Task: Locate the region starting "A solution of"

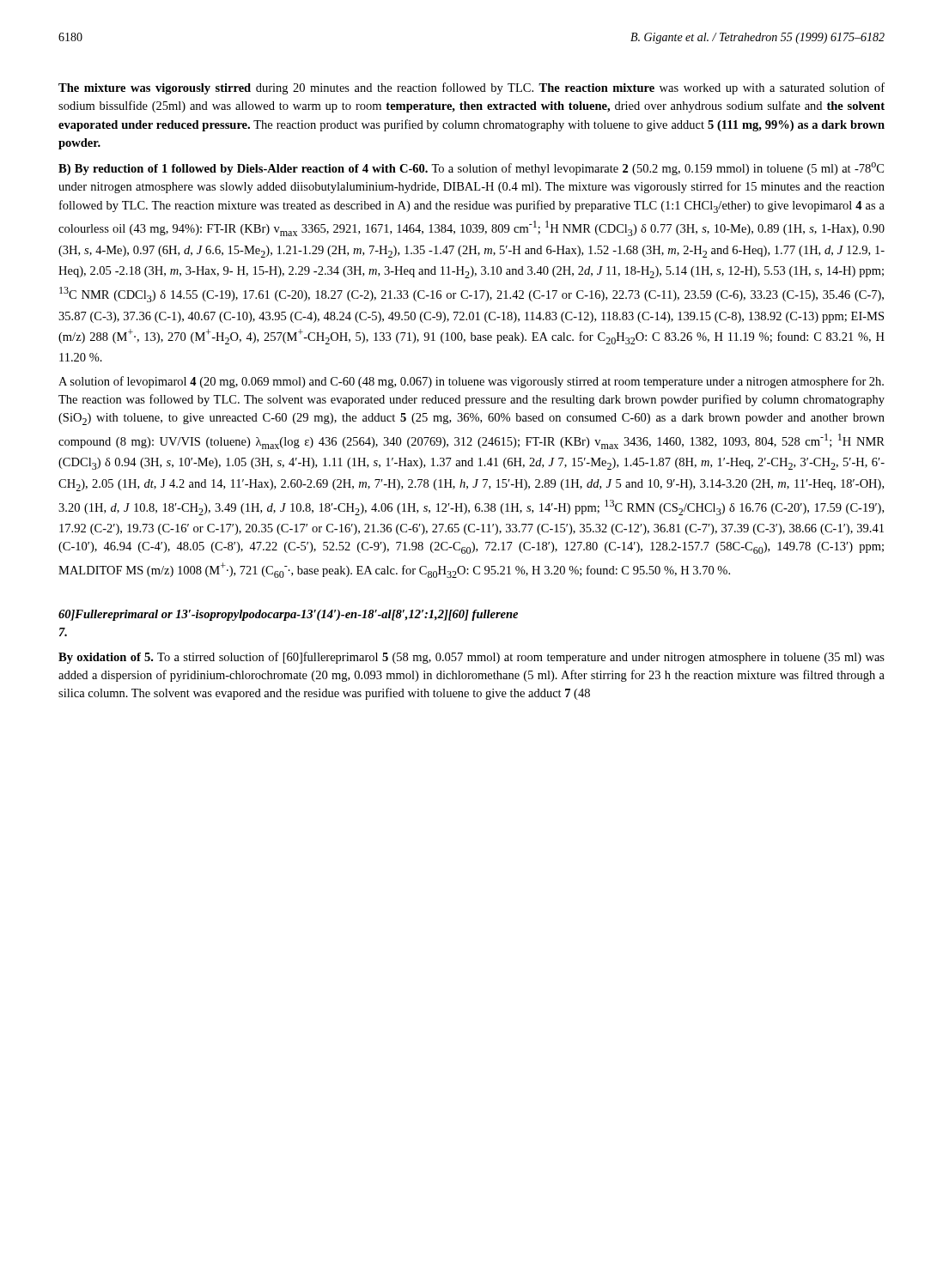Action: click(472, 478)
